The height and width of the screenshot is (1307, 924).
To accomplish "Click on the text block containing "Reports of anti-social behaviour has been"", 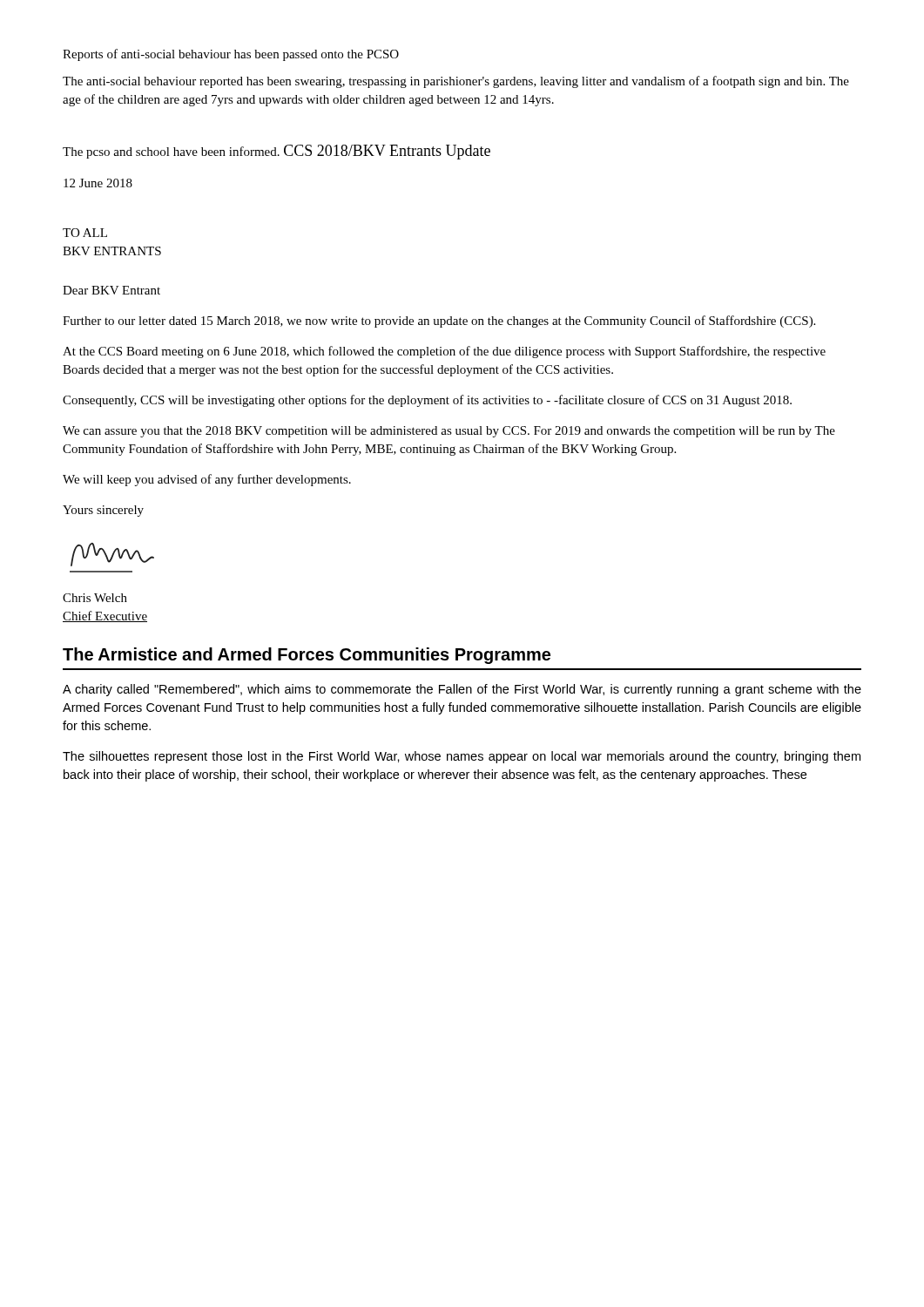I will 231,55.
